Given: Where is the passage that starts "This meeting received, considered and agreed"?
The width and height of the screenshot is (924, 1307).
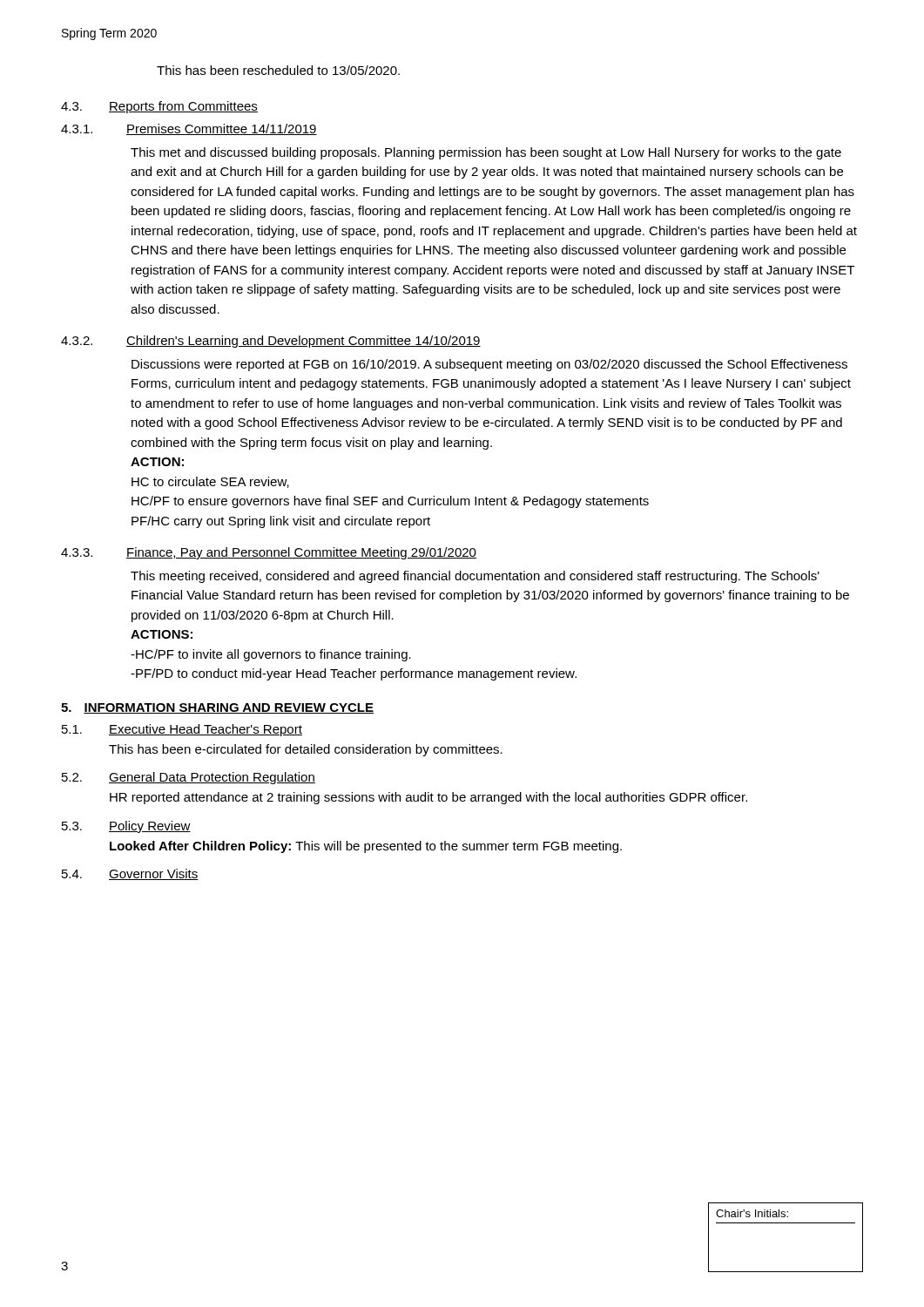Looking at the screenshot, I should click(x=475, y=577).
